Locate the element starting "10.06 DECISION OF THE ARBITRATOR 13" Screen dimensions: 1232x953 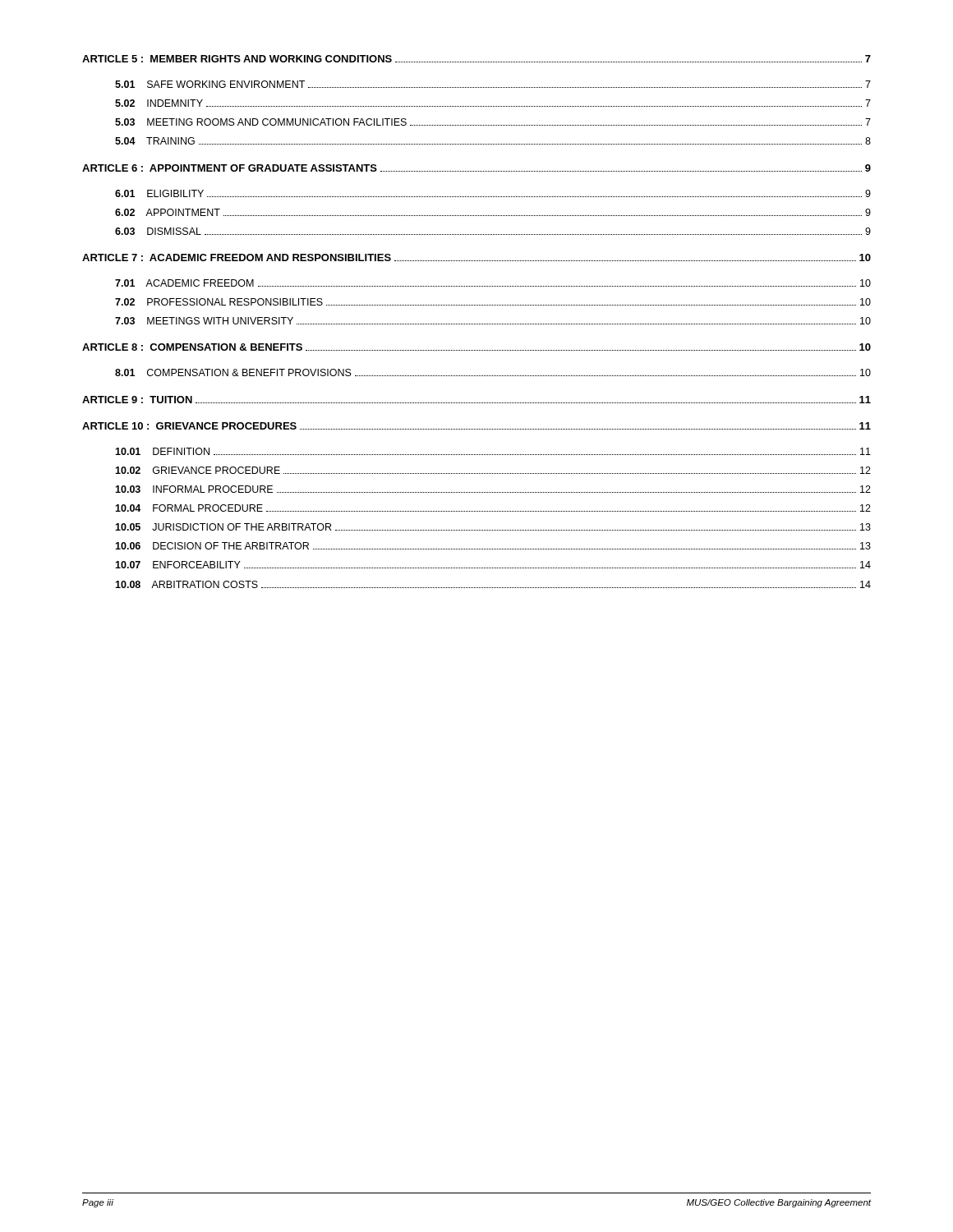493,547
